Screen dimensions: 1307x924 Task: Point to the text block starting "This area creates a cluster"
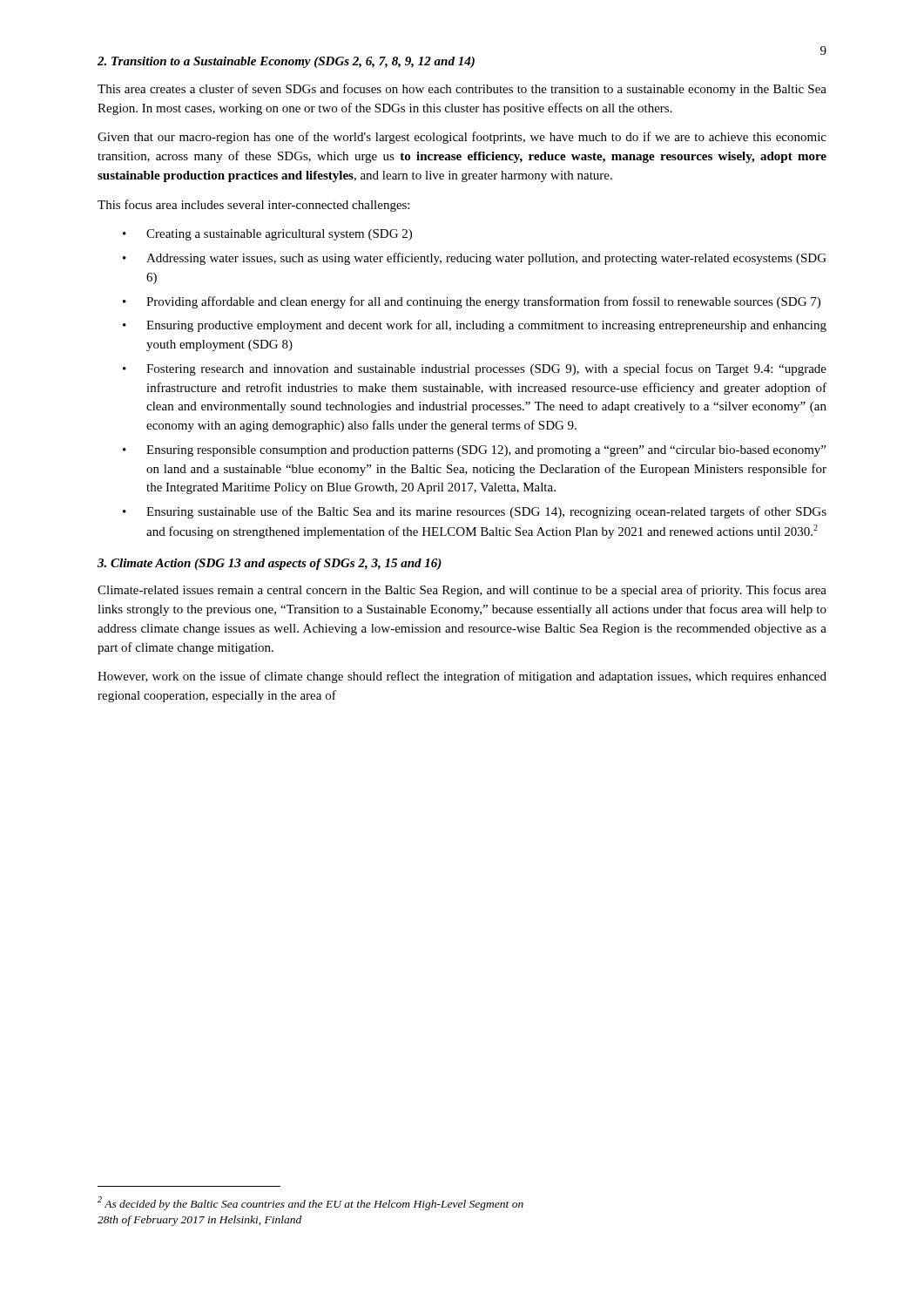pyautogui.click(x=462, y=98)
